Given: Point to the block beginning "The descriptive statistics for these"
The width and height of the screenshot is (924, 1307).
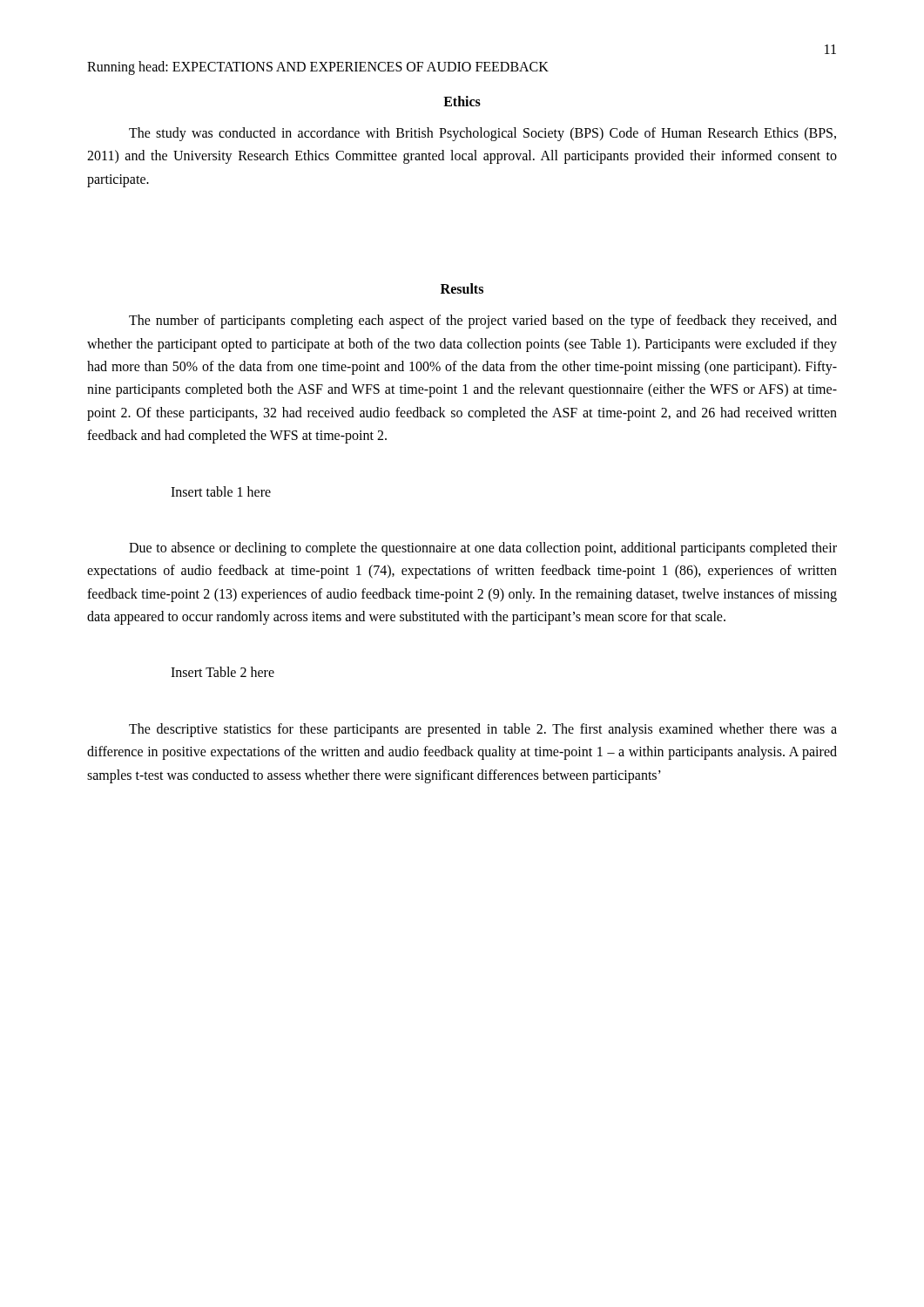Looking at the screenshot, I should pyautogui.click(x=462, y=752).
